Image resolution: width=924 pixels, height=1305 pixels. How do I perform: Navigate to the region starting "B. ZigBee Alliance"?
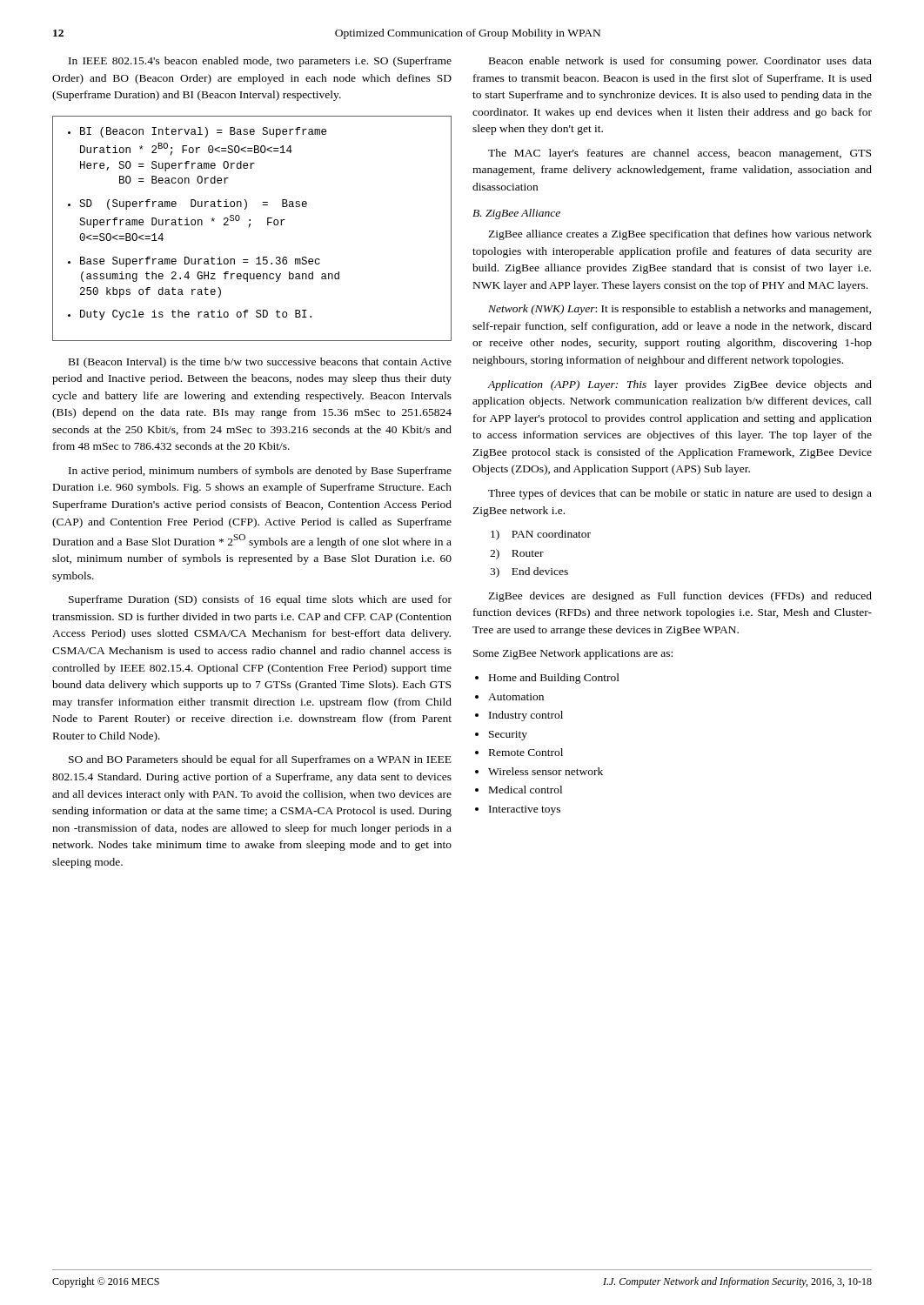click(517, 212)
